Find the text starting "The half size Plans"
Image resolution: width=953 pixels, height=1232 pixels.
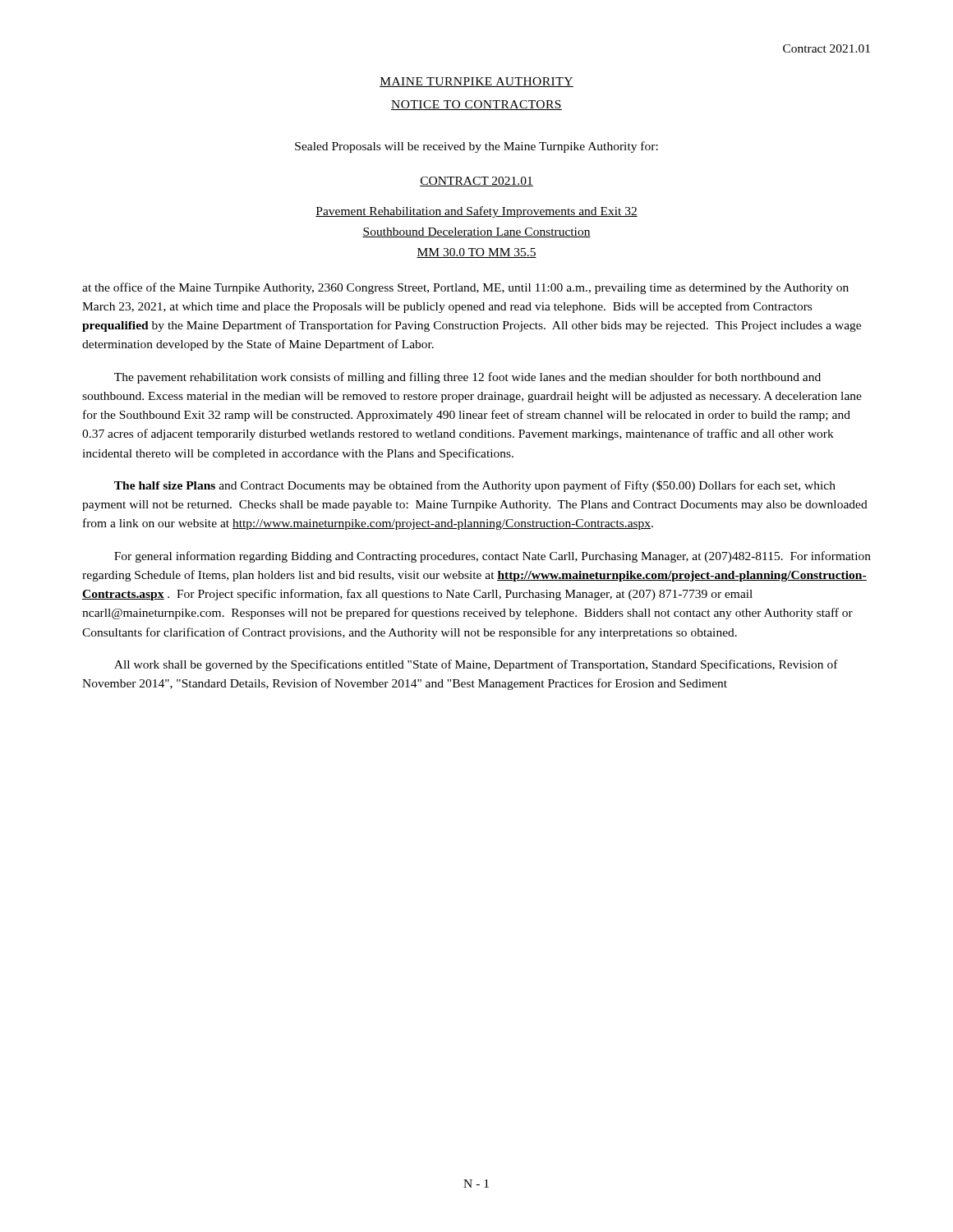[475, 504]
